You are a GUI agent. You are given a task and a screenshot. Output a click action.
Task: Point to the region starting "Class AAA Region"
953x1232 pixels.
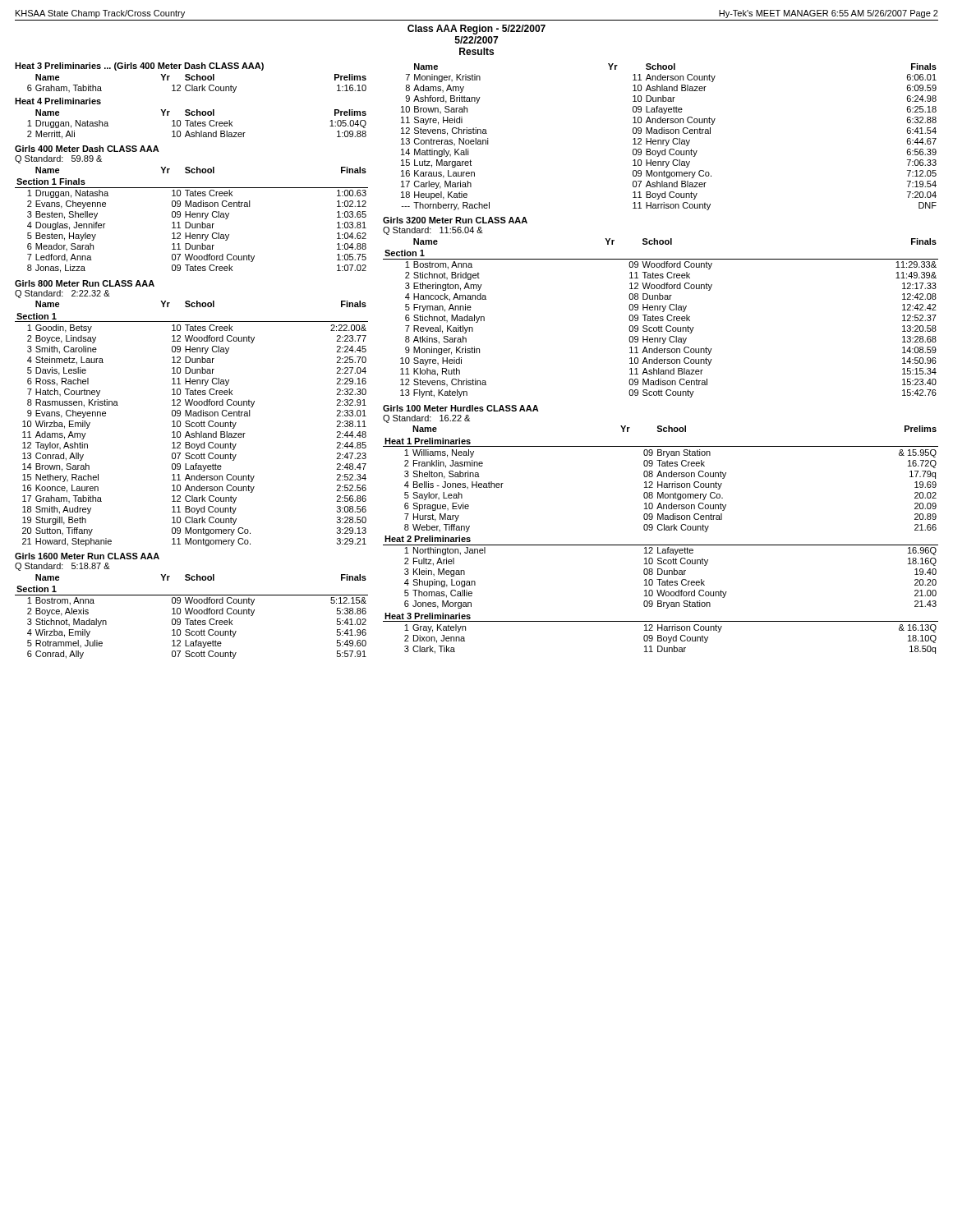pos(476,29)
